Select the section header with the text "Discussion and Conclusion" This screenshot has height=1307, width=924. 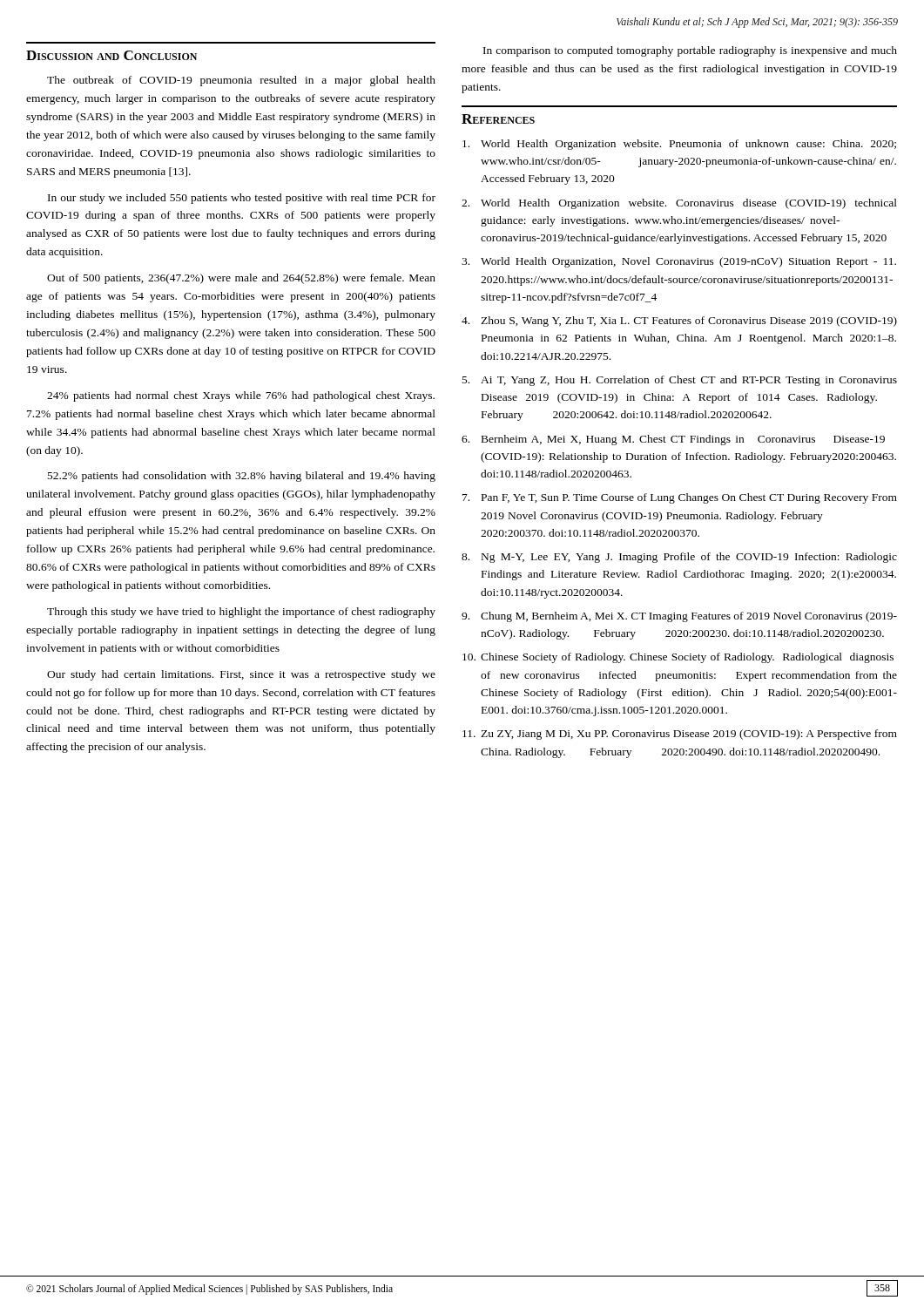[112, 55]
